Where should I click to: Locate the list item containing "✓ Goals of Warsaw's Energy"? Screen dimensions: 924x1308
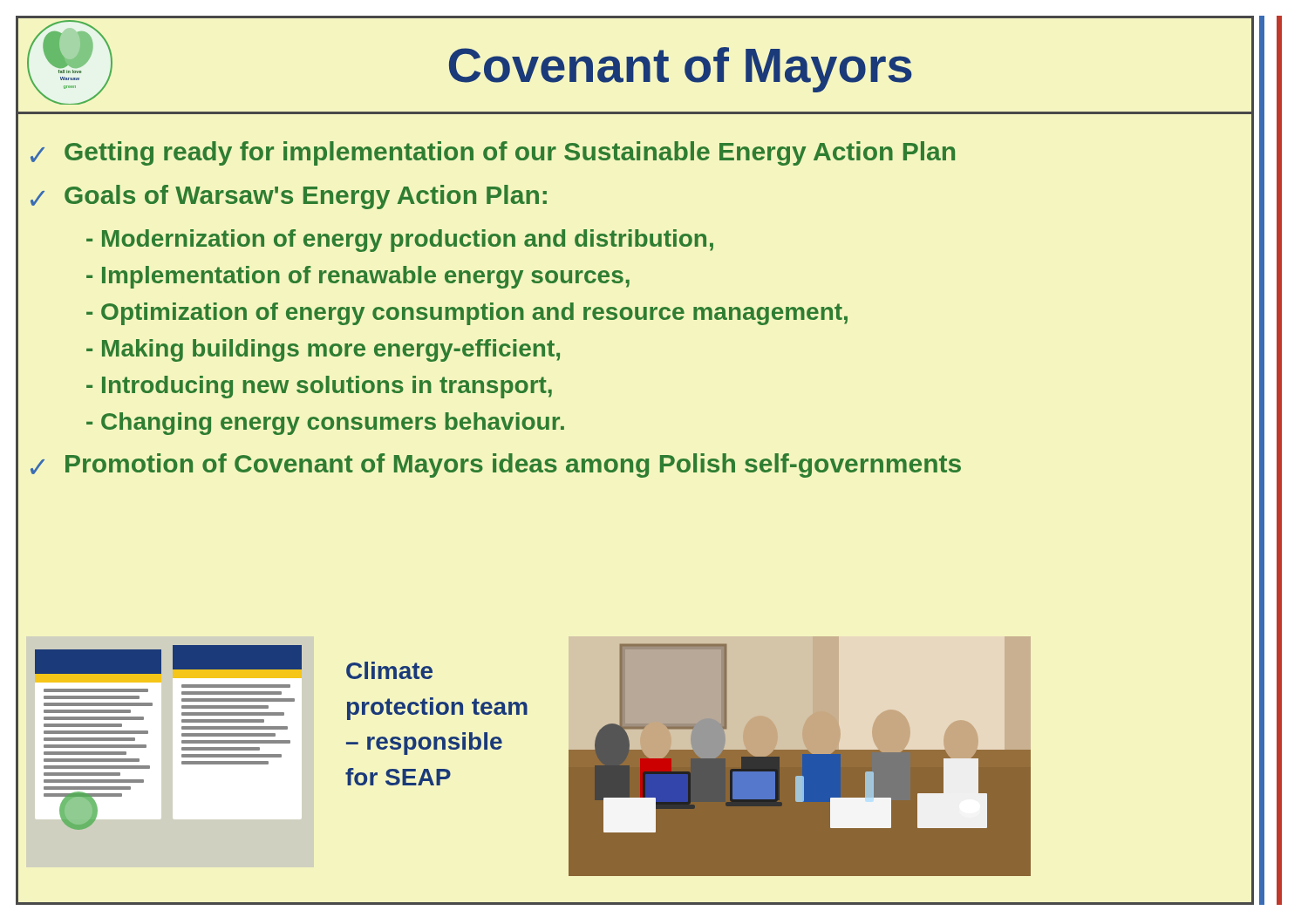pos(288,198)
